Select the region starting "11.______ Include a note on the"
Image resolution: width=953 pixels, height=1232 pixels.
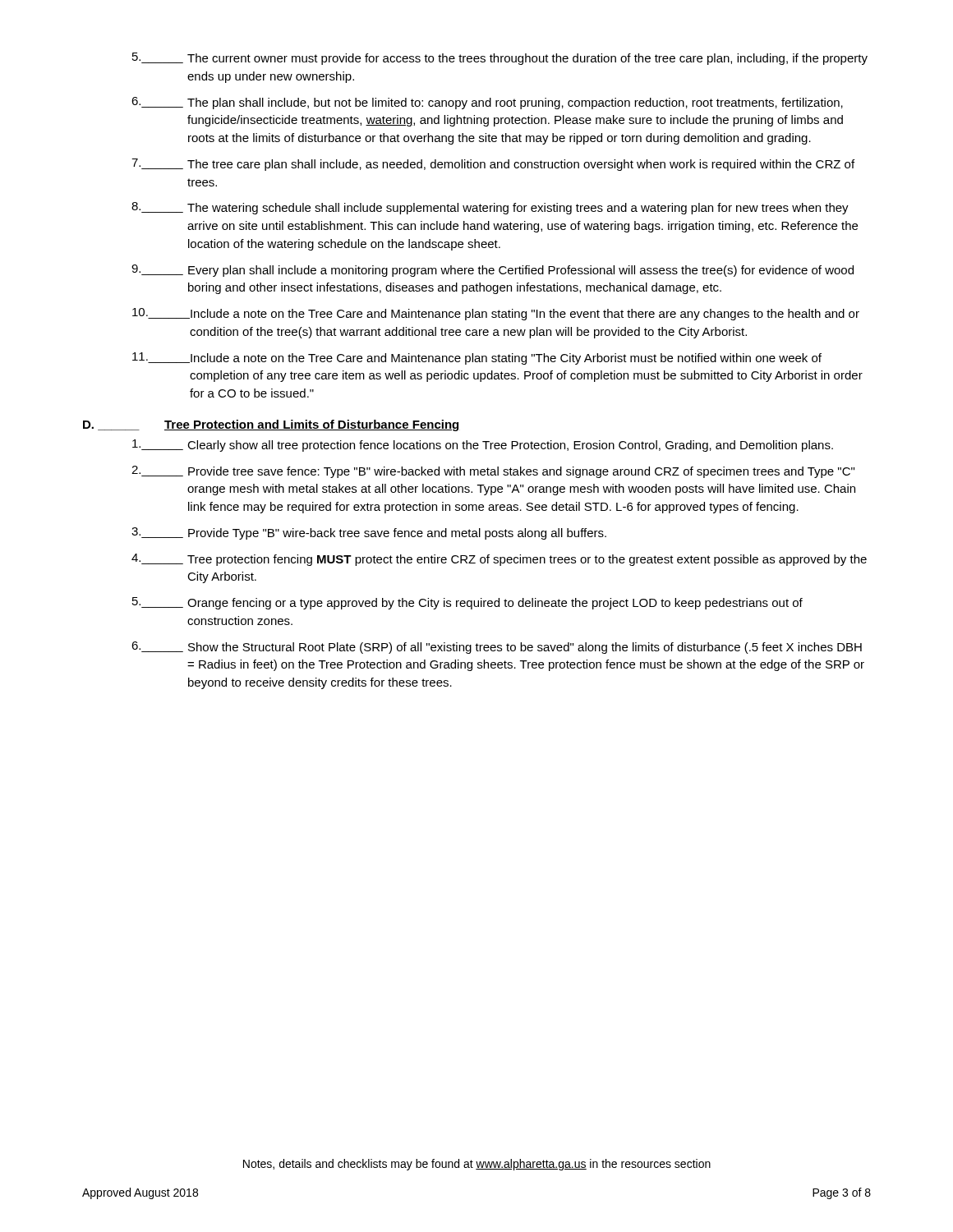(501, 375)
